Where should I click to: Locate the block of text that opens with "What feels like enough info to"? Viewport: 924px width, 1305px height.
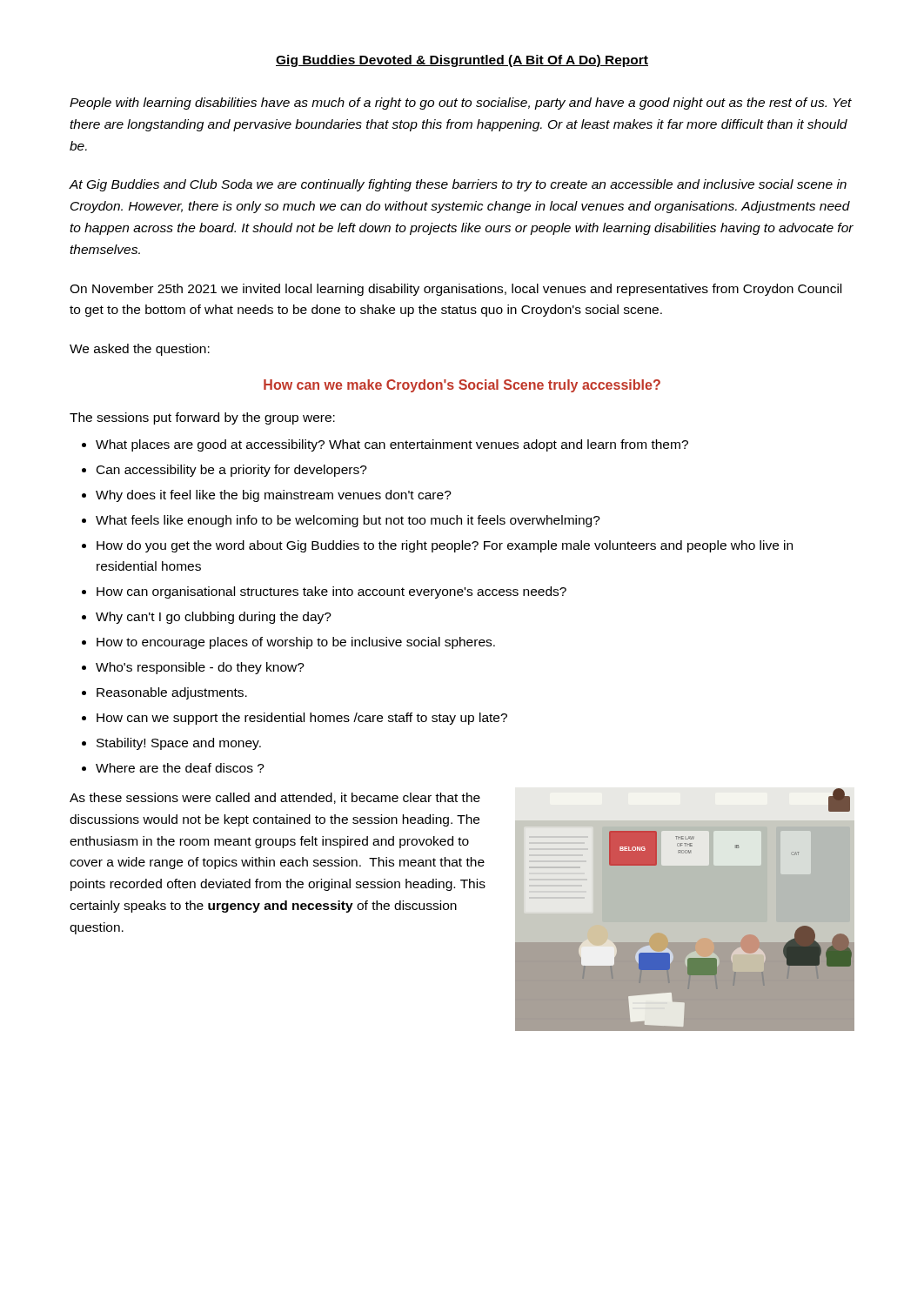[348, 520]
